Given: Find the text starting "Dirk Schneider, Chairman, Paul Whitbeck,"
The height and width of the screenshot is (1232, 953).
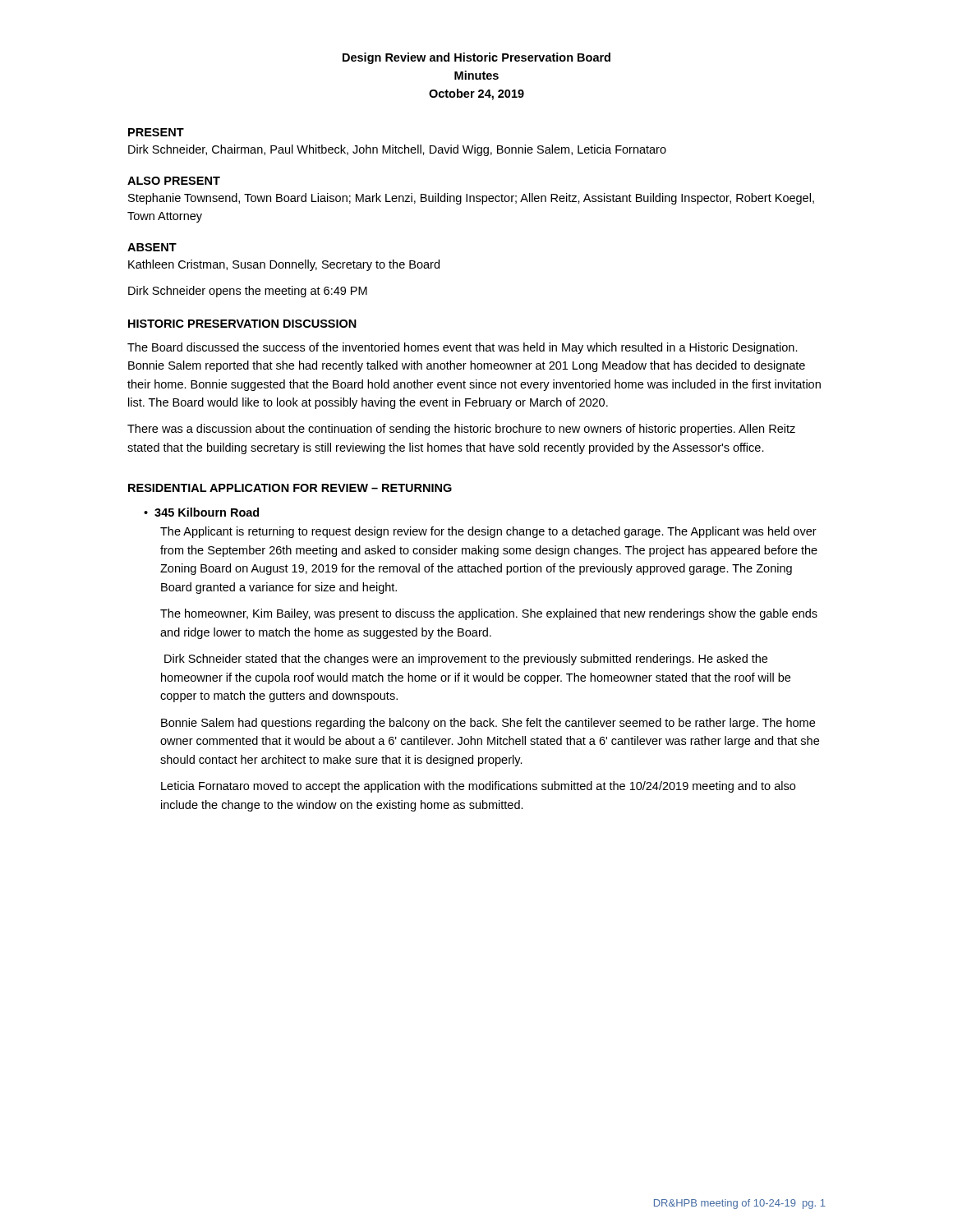Looking at the screenshot, I should pyautogui.click(x=397, y=150).
